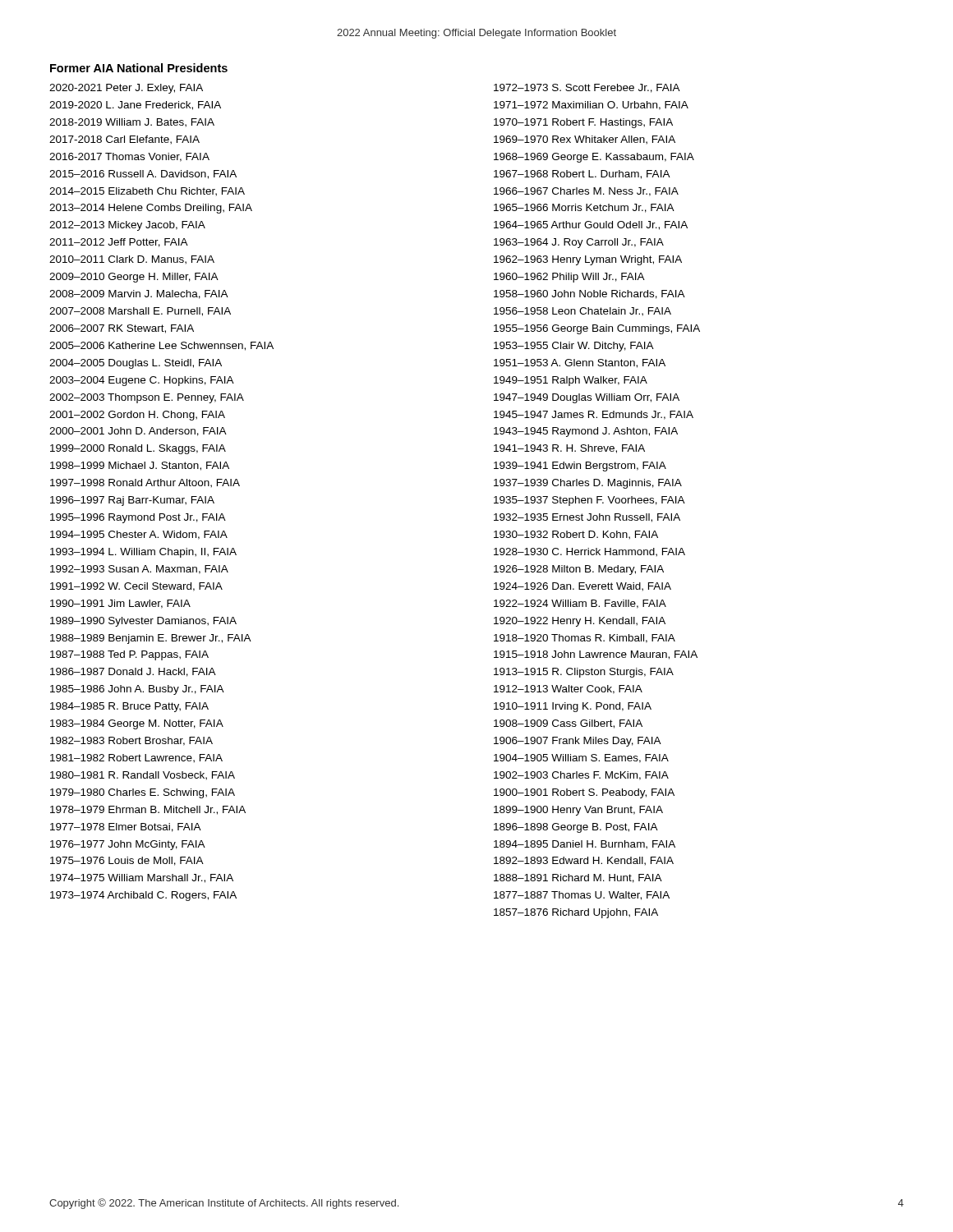Screen dimensions: 1232x953
Task: Click the passage that begins "1984–1985 R. Bruce"
Action: click(x=129, y=706)
